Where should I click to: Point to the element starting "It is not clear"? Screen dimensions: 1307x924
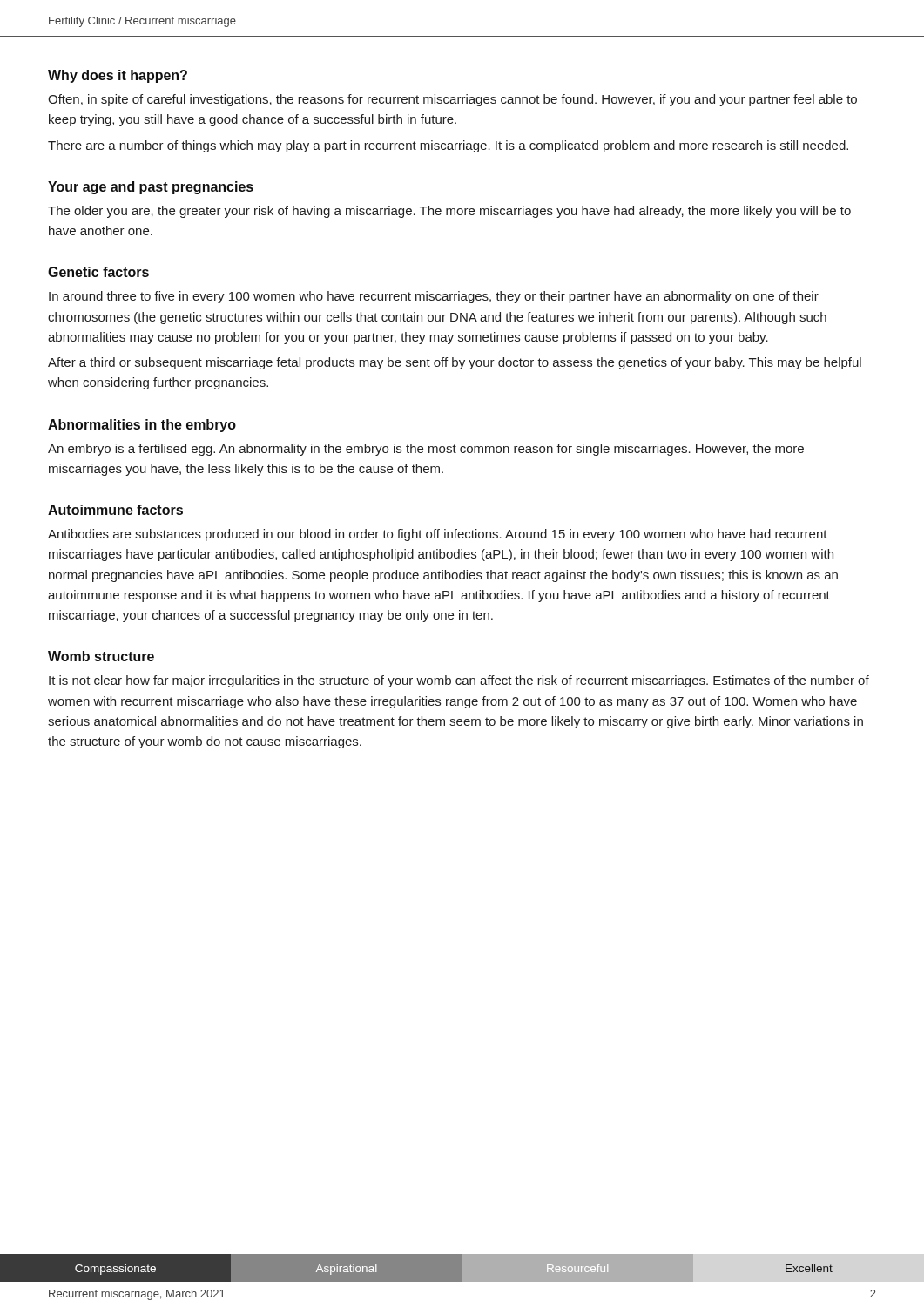(458, 711)
